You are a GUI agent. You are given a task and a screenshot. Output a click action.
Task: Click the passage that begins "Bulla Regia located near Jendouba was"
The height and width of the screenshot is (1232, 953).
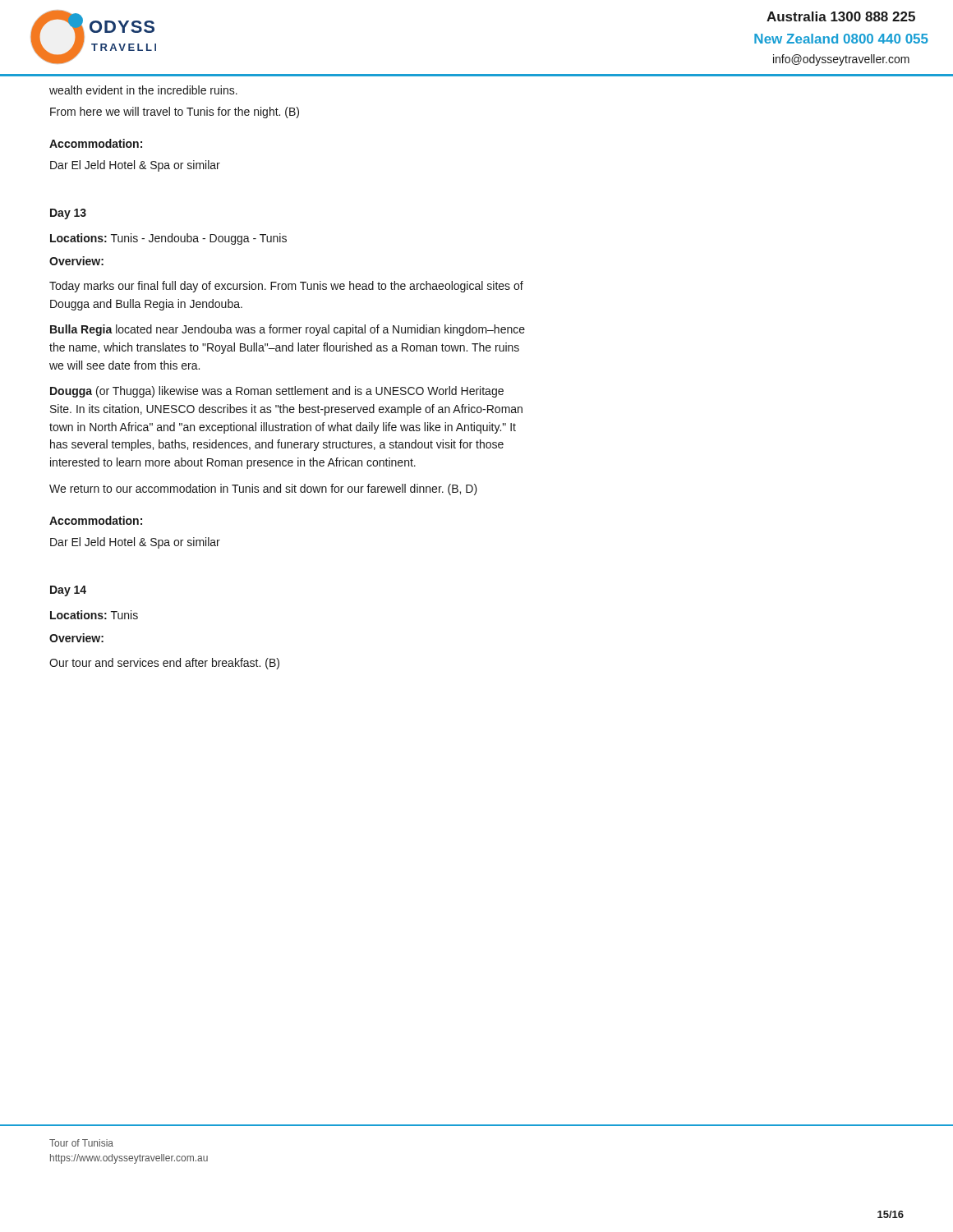click(287, 347)
